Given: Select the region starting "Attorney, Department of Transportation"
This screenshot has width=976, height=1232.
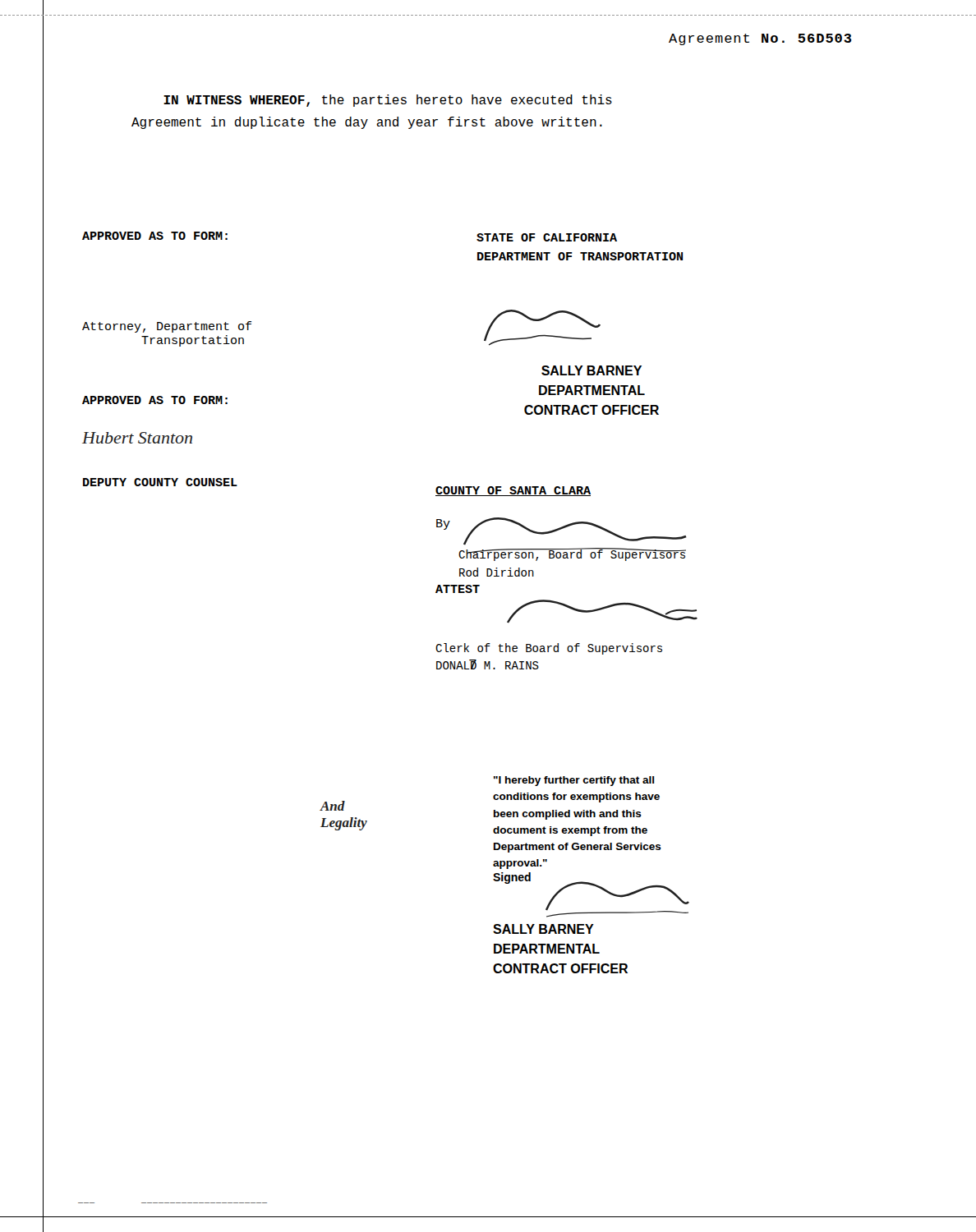Looking at the screenshot, I should click(167, 334).
